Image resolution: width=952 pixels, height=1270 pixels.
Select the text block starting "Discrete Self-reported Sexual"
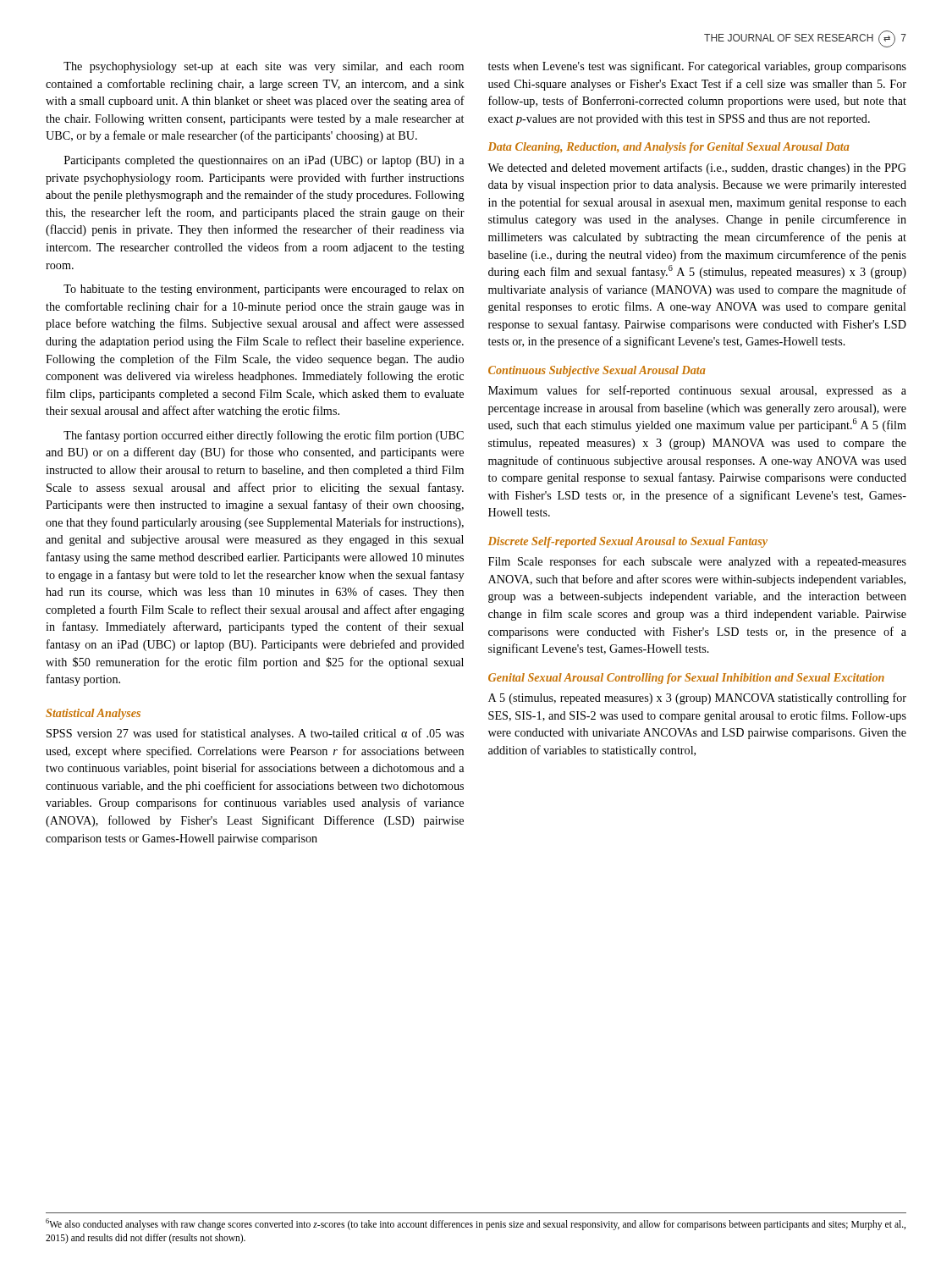(x=628, y=541)
